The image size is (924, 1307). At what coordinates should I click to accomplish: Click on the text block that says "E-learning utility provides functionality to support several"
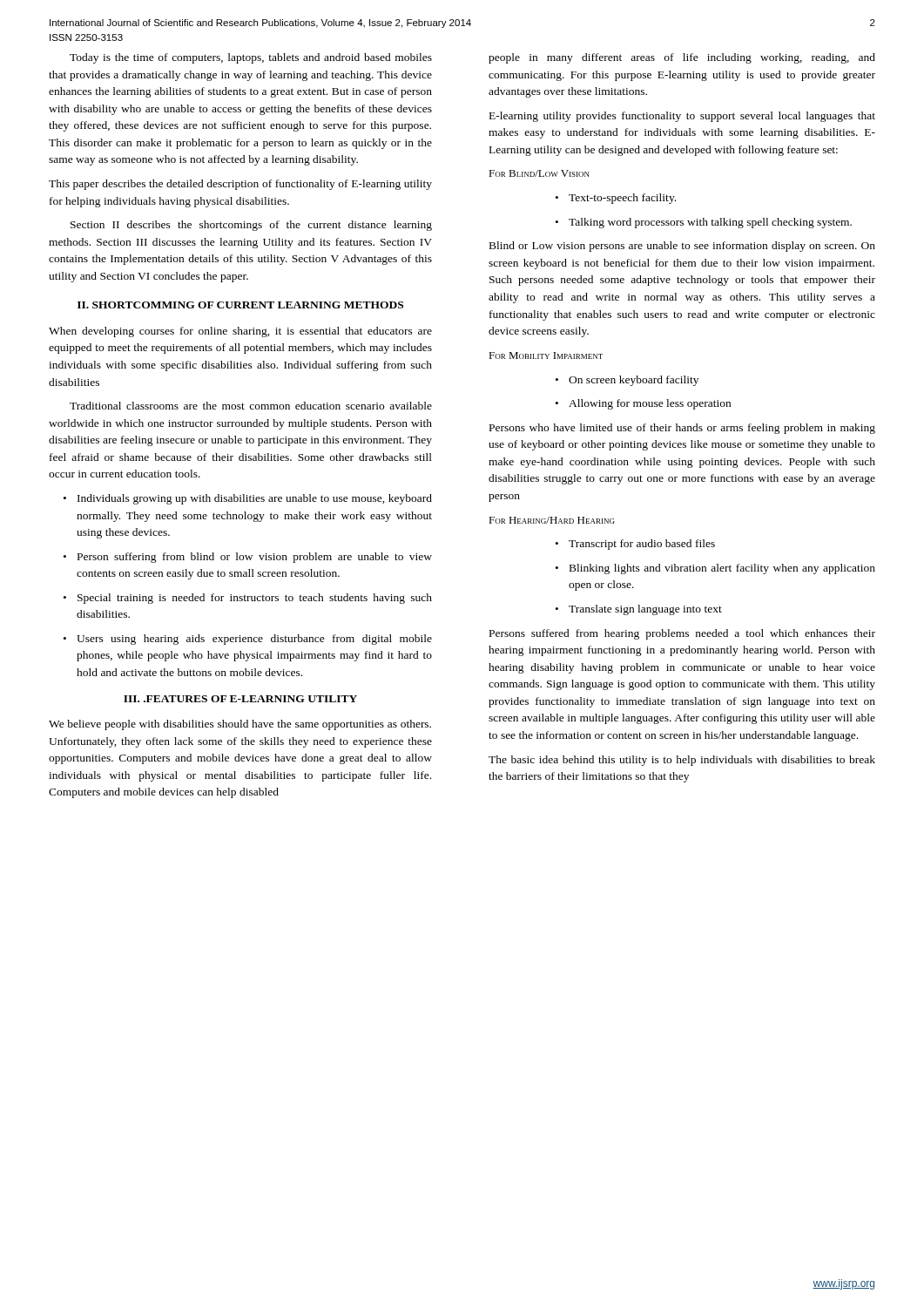pos(682,132)
